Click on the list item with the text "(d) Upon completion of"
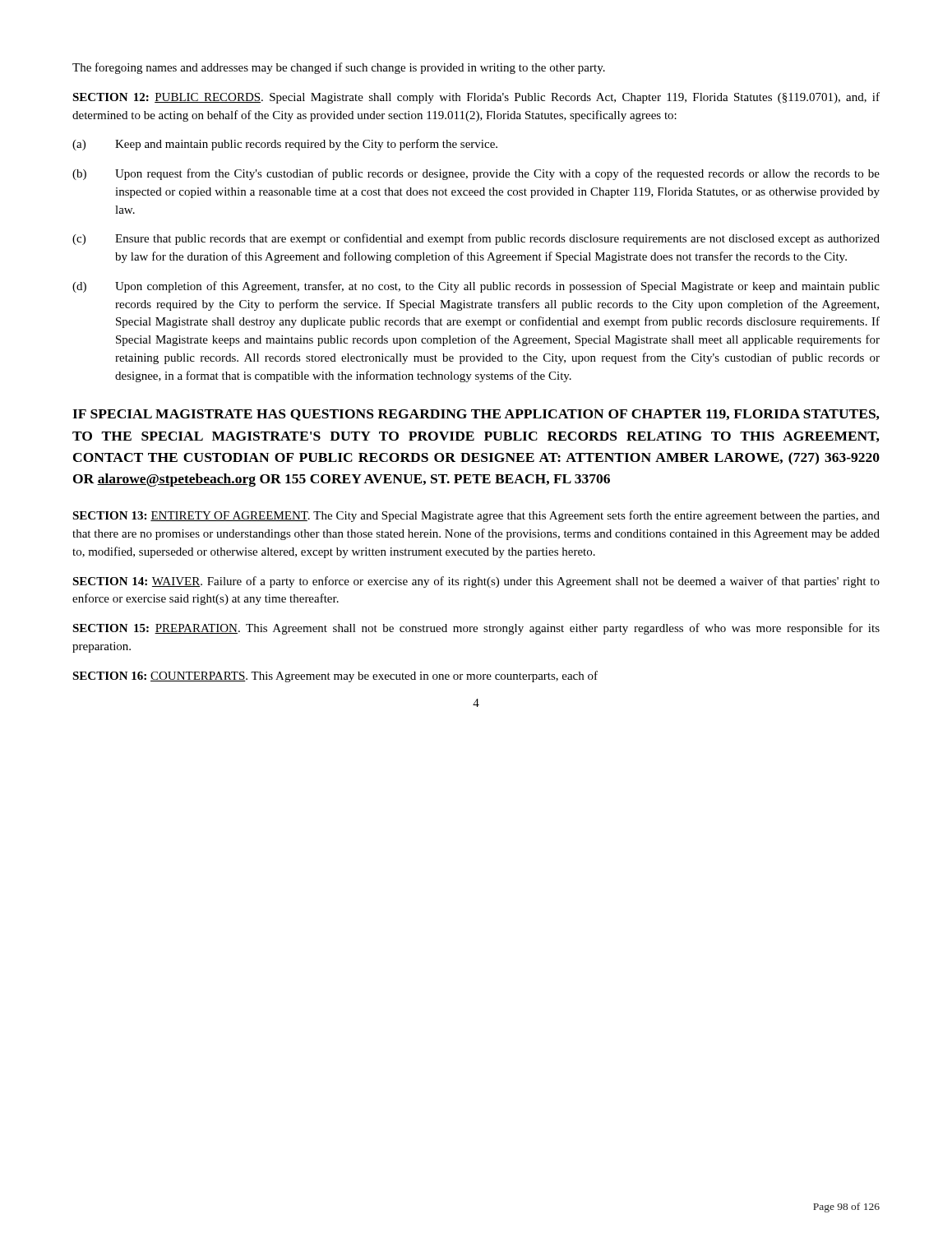 (x=476, y=331)
